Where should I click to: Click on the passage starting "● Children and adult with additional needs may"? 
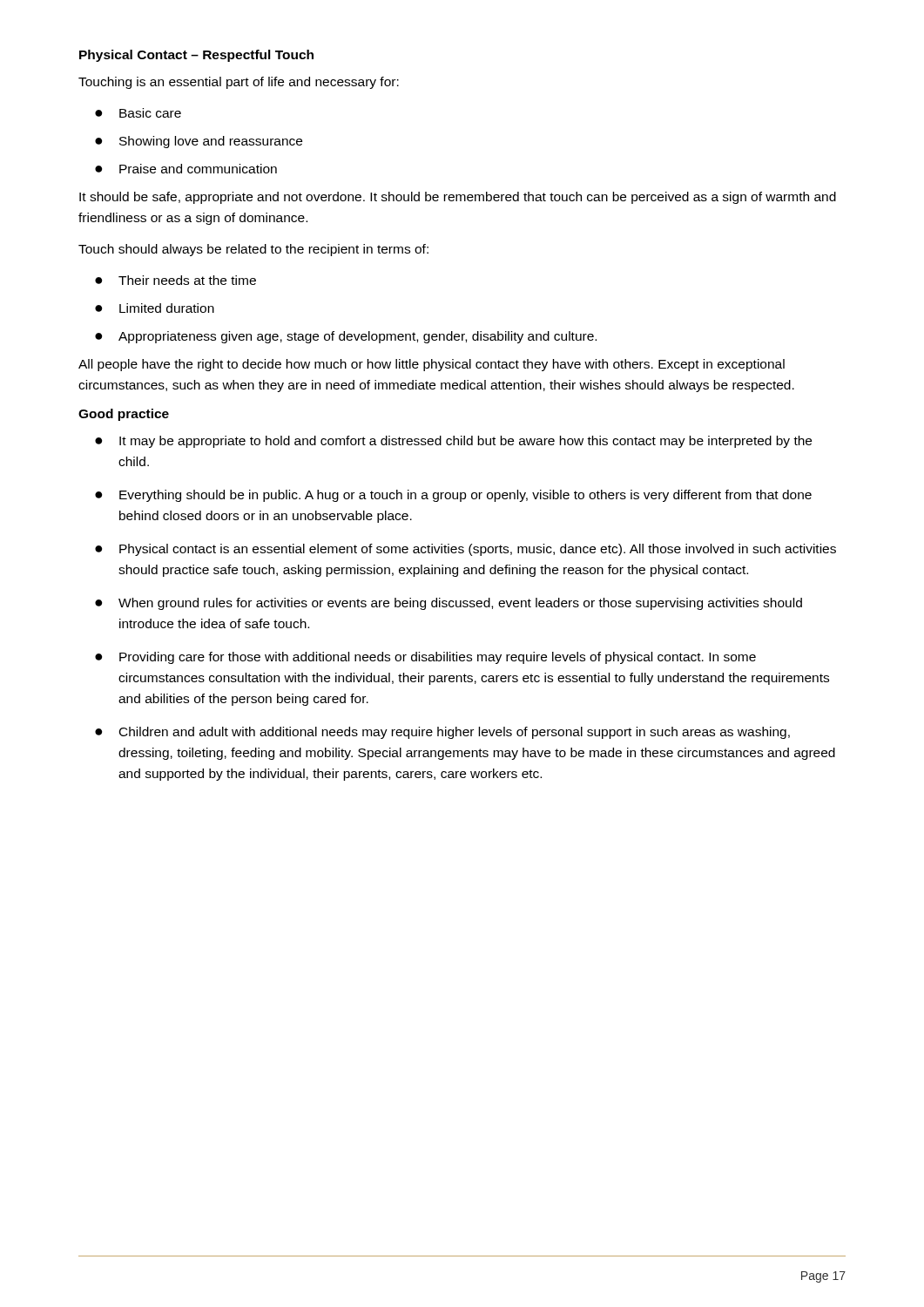(x=470, y=753)
